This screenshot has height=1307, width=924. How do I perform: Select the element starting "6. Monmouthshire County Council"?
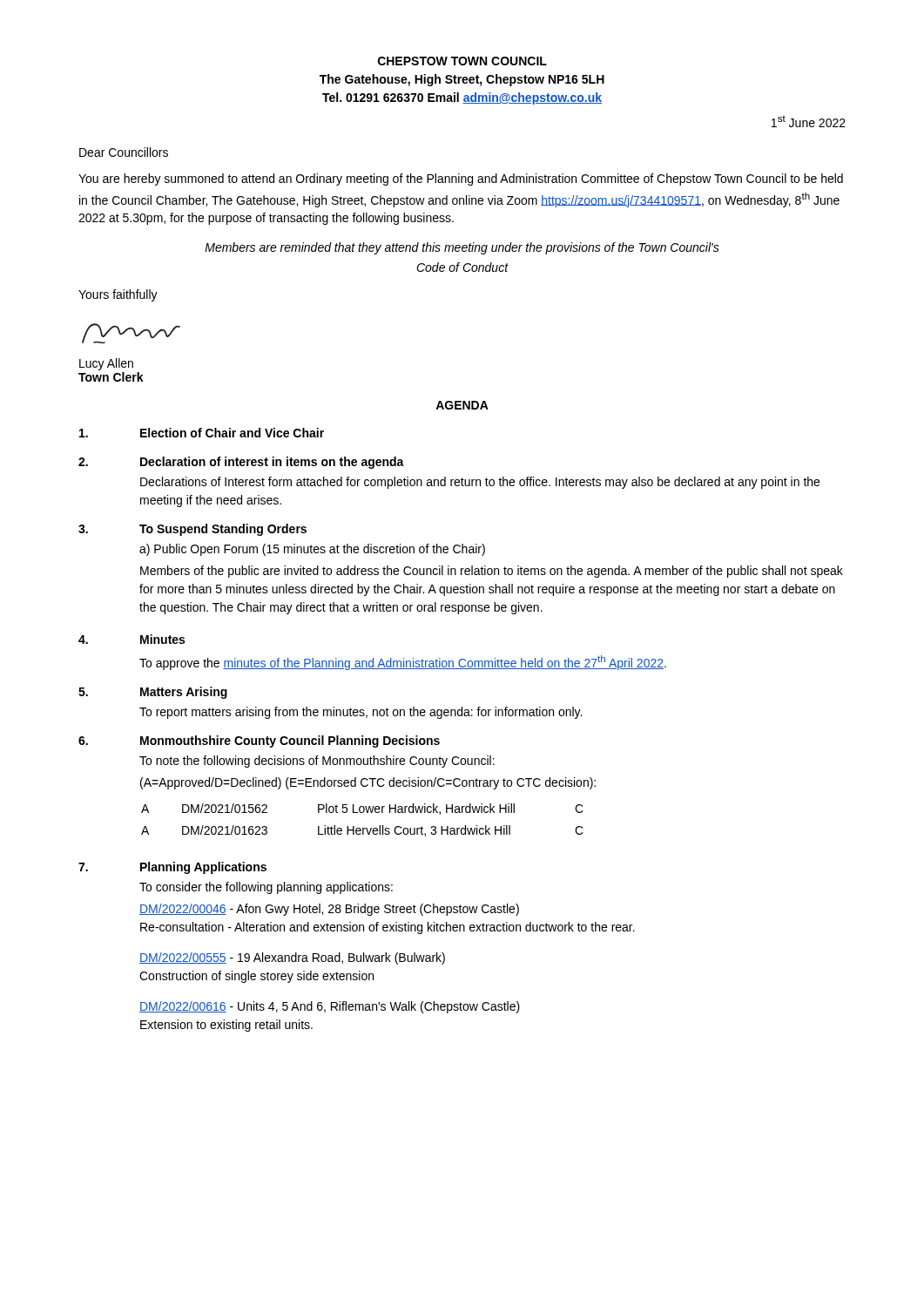point(462,790)
